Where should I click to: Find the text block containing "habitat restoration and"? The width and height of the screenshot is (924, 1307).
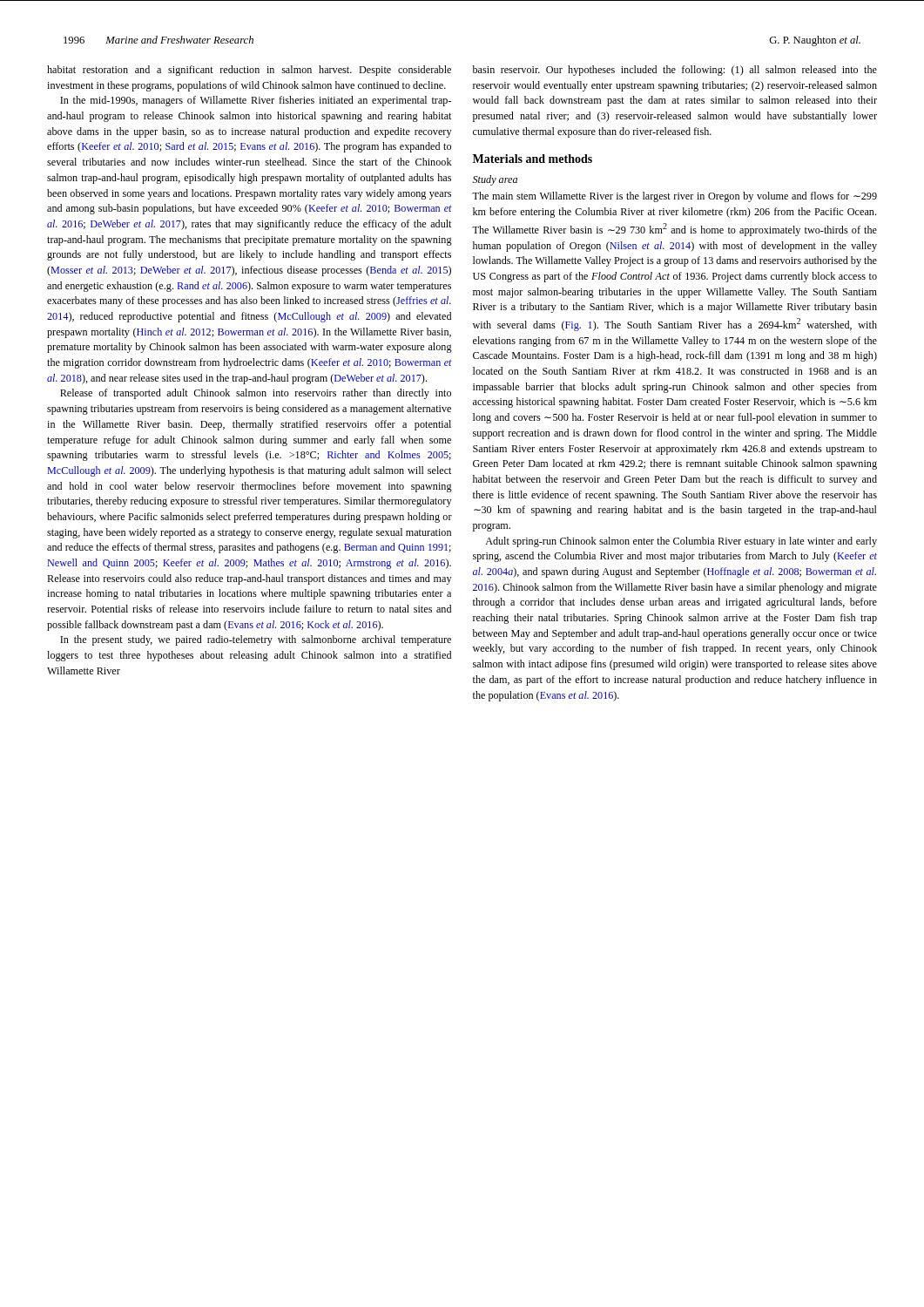tap(249, 371)
